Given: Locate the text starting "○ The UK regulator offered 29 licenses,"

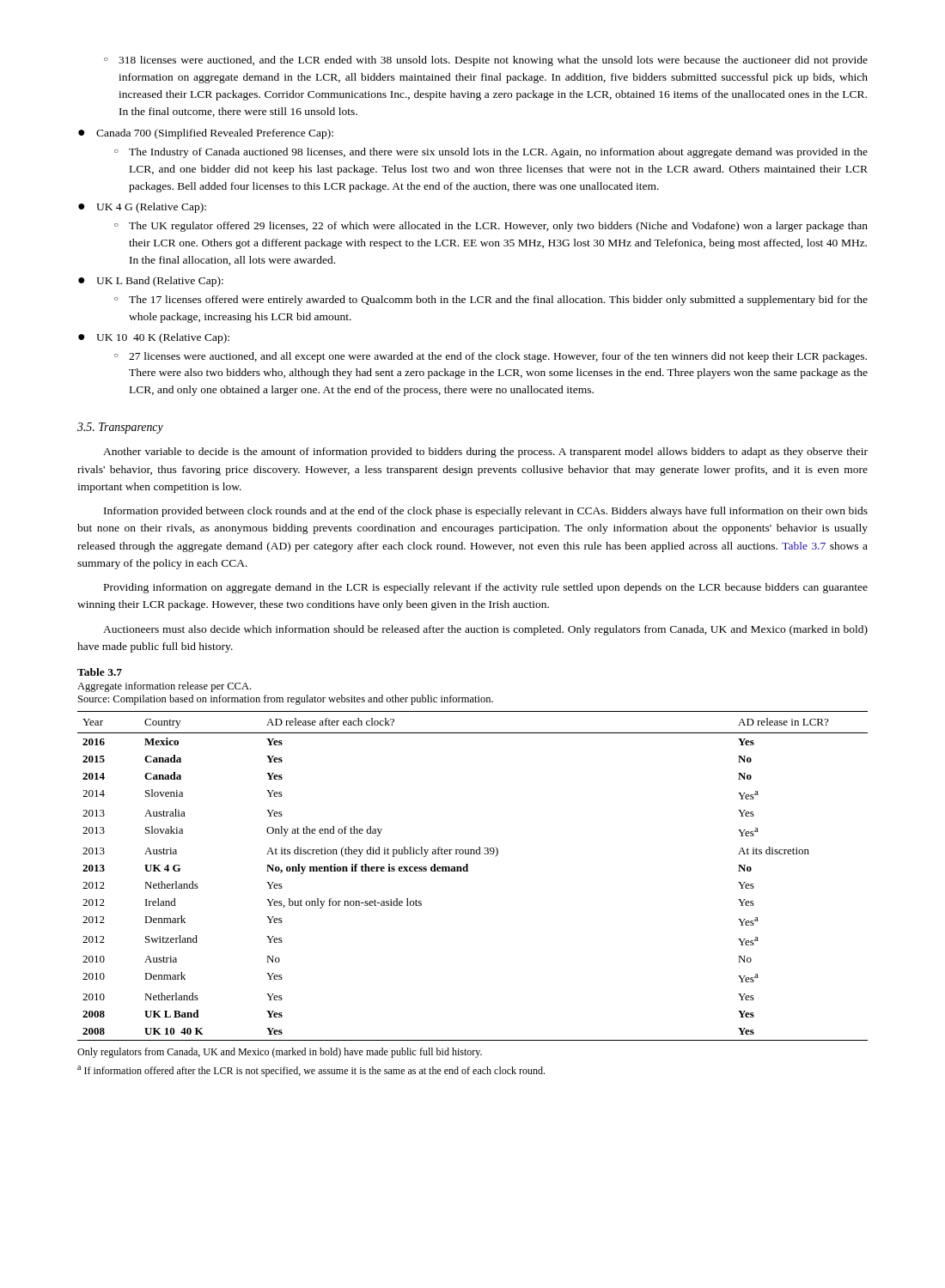Looking at the screenshot, I should pyautogui.click(x=491, y=243).
